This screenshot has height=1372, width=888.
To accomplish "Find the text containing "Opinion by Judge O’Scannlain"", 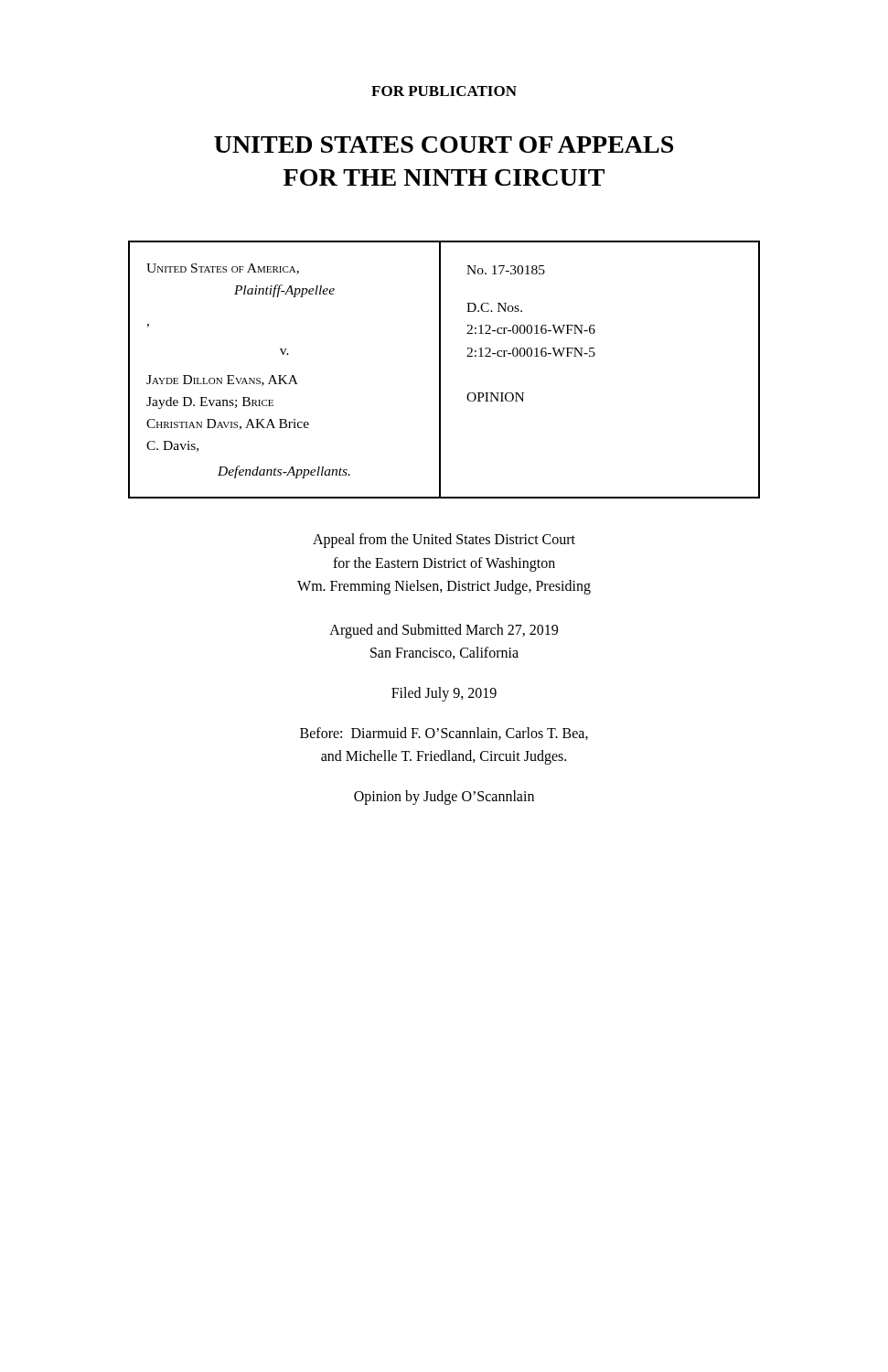I will (x=444, y=796).
